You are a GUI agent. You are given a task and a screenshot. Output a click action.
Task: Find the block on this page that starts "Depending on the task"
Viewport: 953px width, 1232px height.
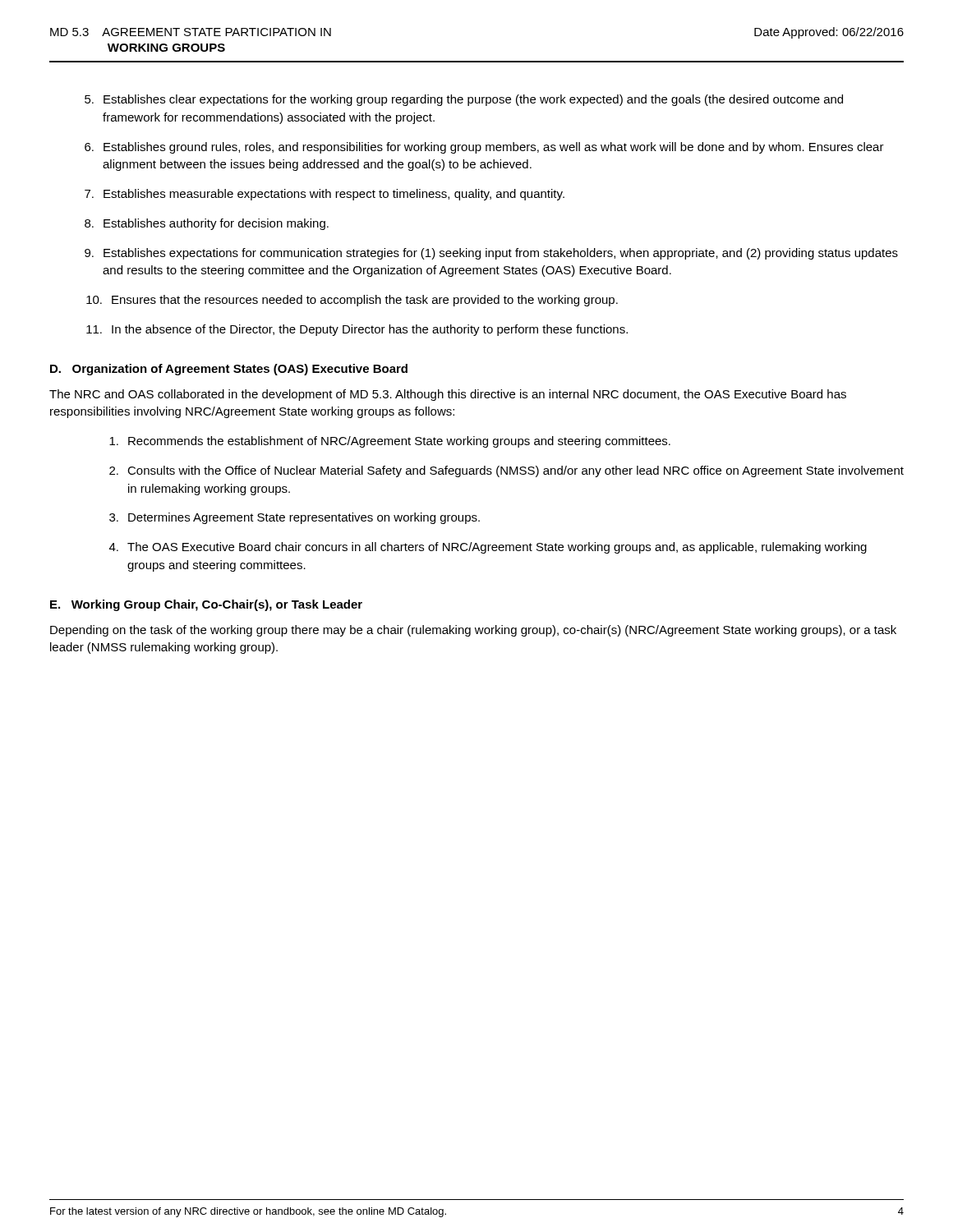tap(473, 638)
